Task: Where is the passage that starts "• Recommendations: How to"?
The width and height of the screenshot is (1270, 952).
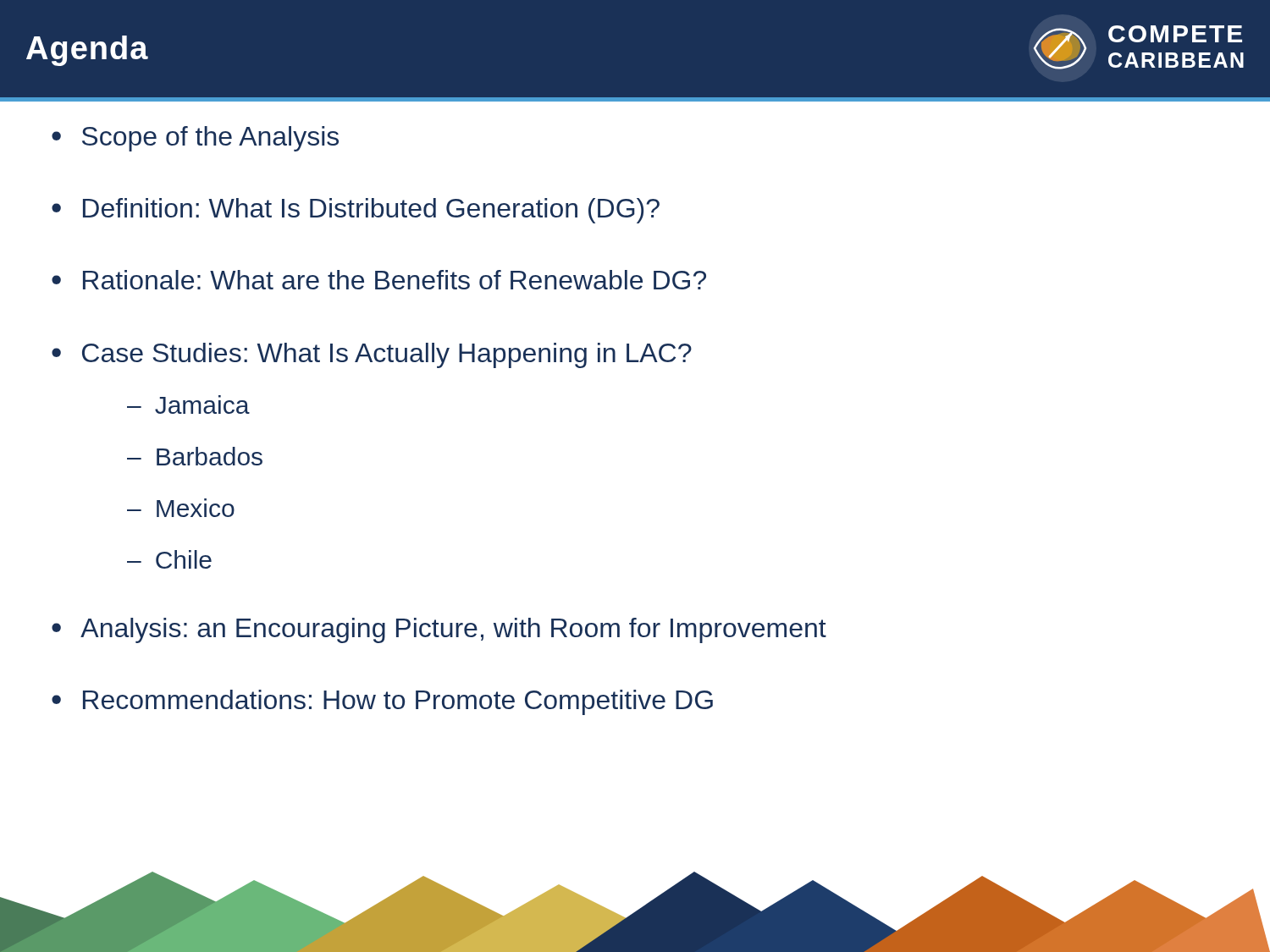Action: [383, 700]
